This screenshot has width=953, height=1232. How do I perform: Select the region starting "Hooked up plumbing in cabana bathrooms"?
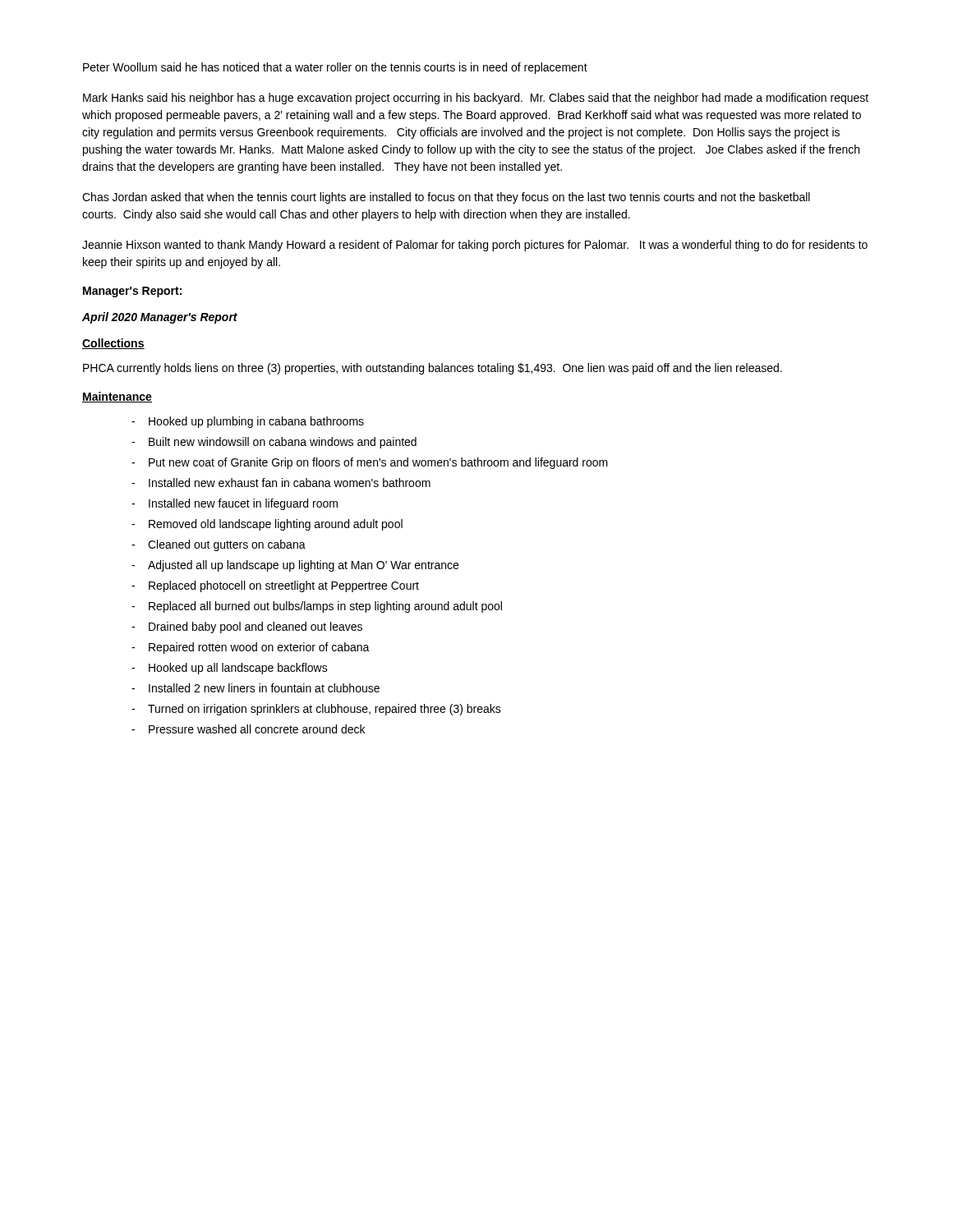(256, 421)
